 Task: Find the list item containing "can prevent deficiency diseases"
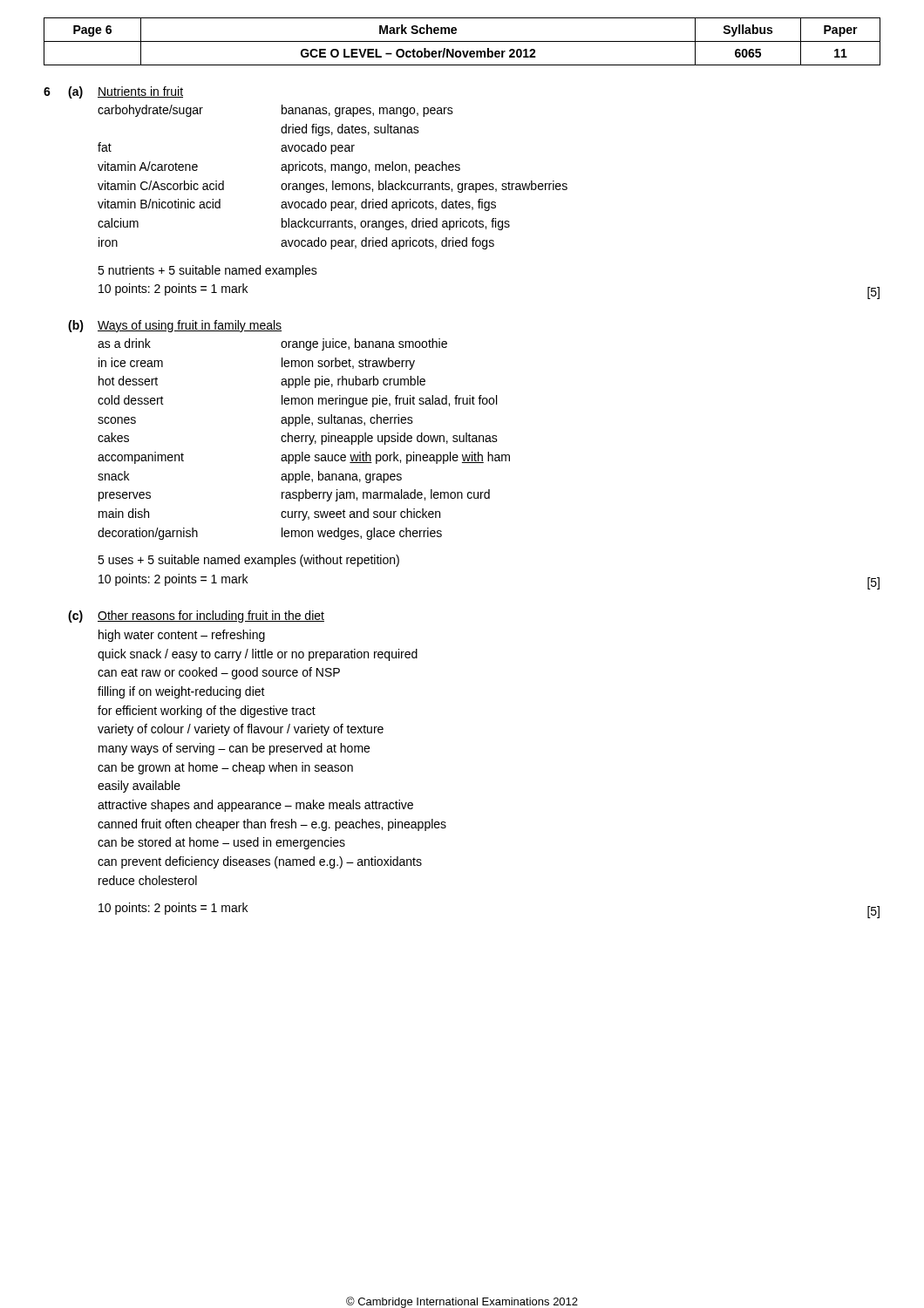(260, 862)
